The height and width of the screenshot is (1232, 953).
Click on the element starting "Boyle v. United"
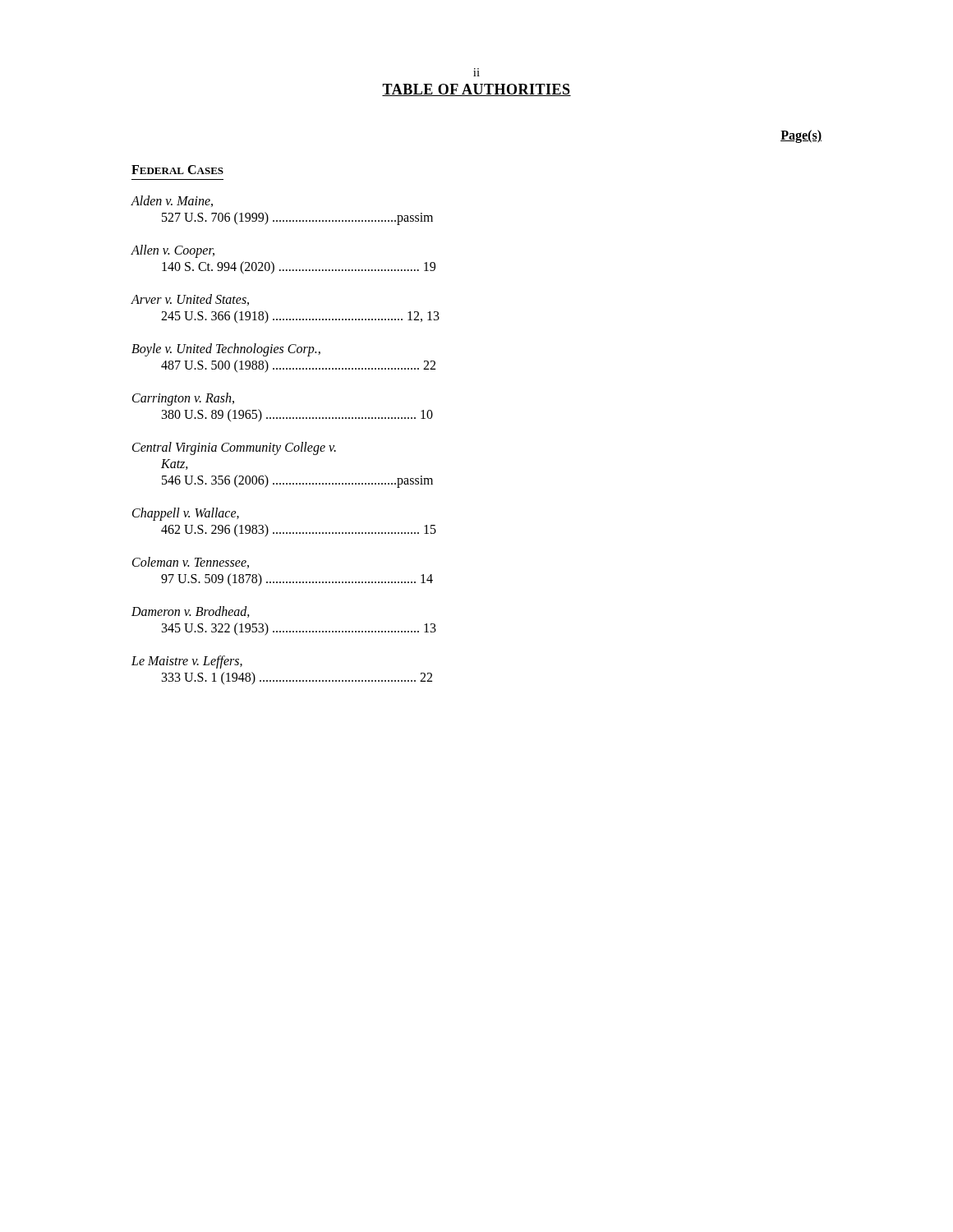tap(226, 350)
